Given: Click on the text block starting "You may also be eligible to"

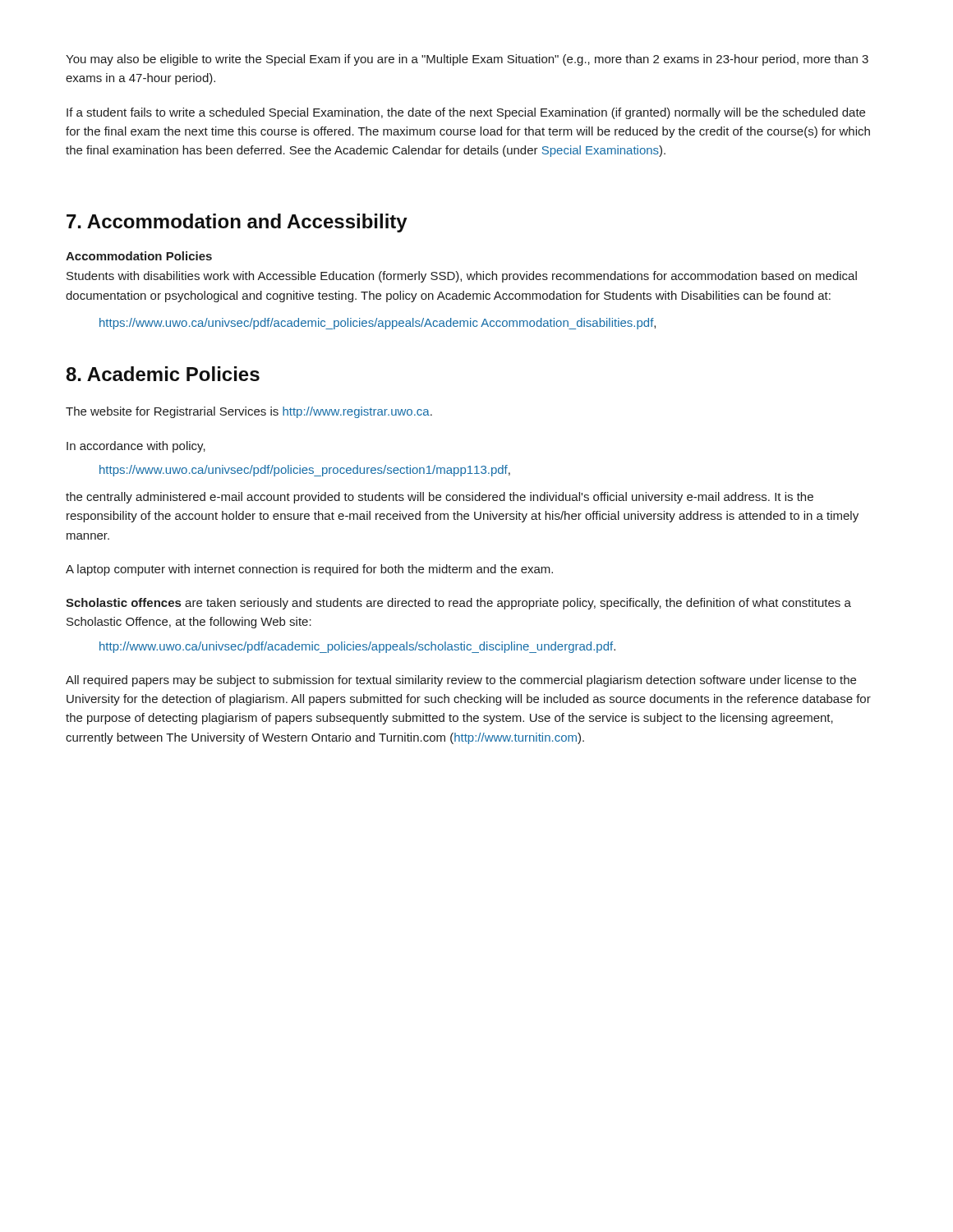Looking at the screenshot, I should click(x=467, y=68).
